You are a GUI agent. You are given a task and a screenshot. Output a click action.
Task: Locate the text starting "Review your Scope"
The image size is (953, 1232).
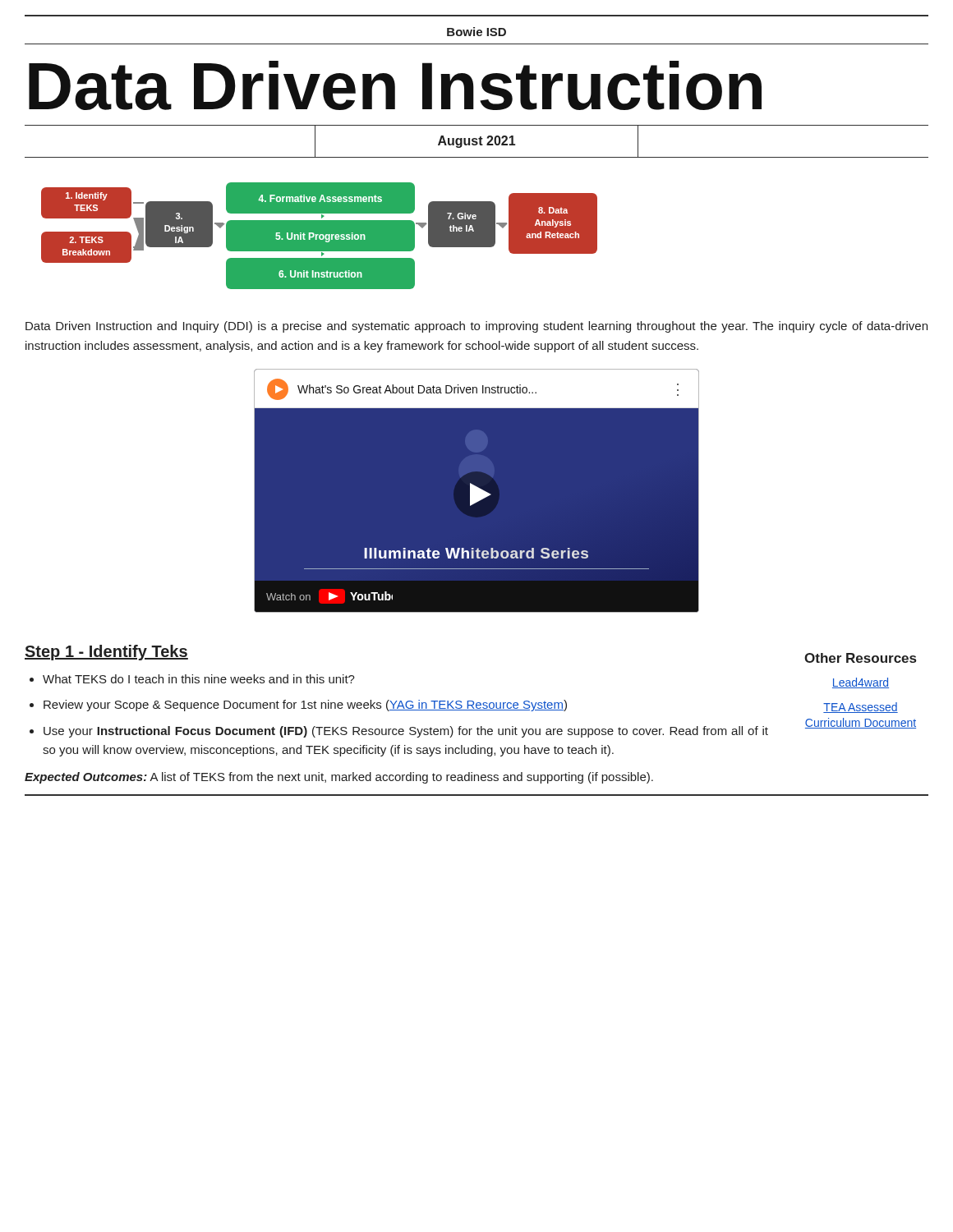point(305,705)
